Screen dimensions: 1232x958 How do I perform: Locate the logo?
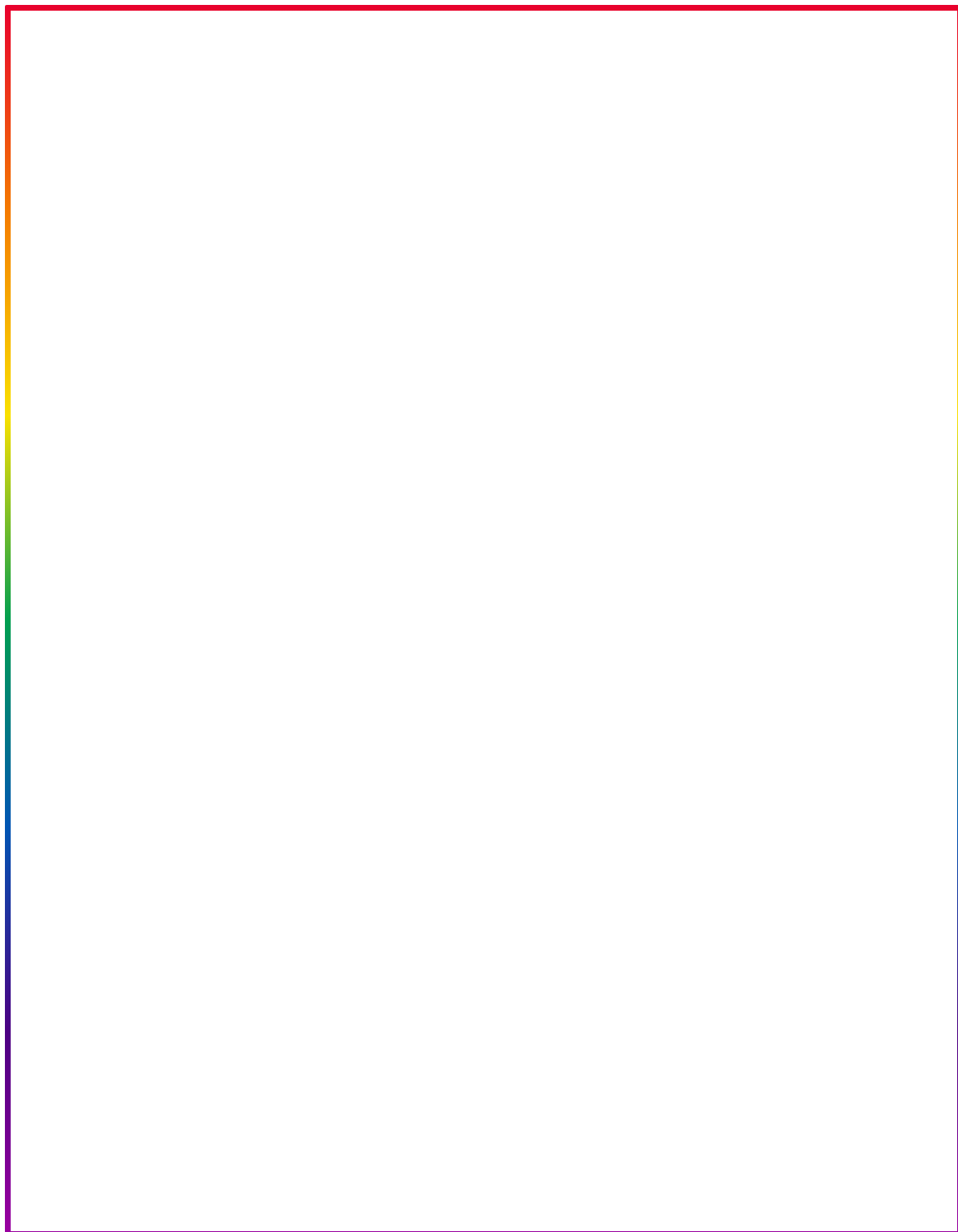[871, 57]
